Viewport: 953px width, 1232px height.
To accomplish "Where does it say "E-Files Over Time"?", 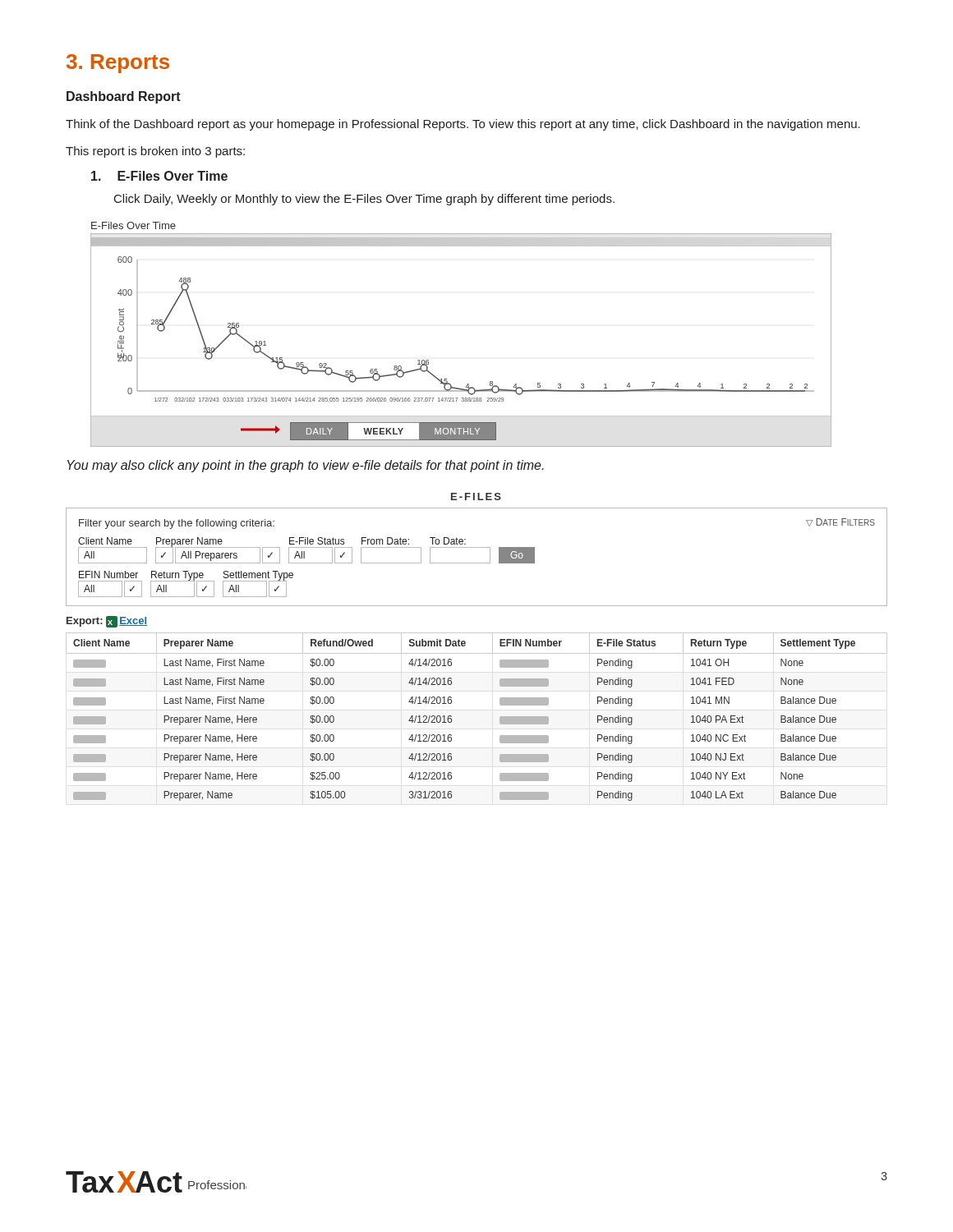I will pyautogui.click(x=159, y=176).
